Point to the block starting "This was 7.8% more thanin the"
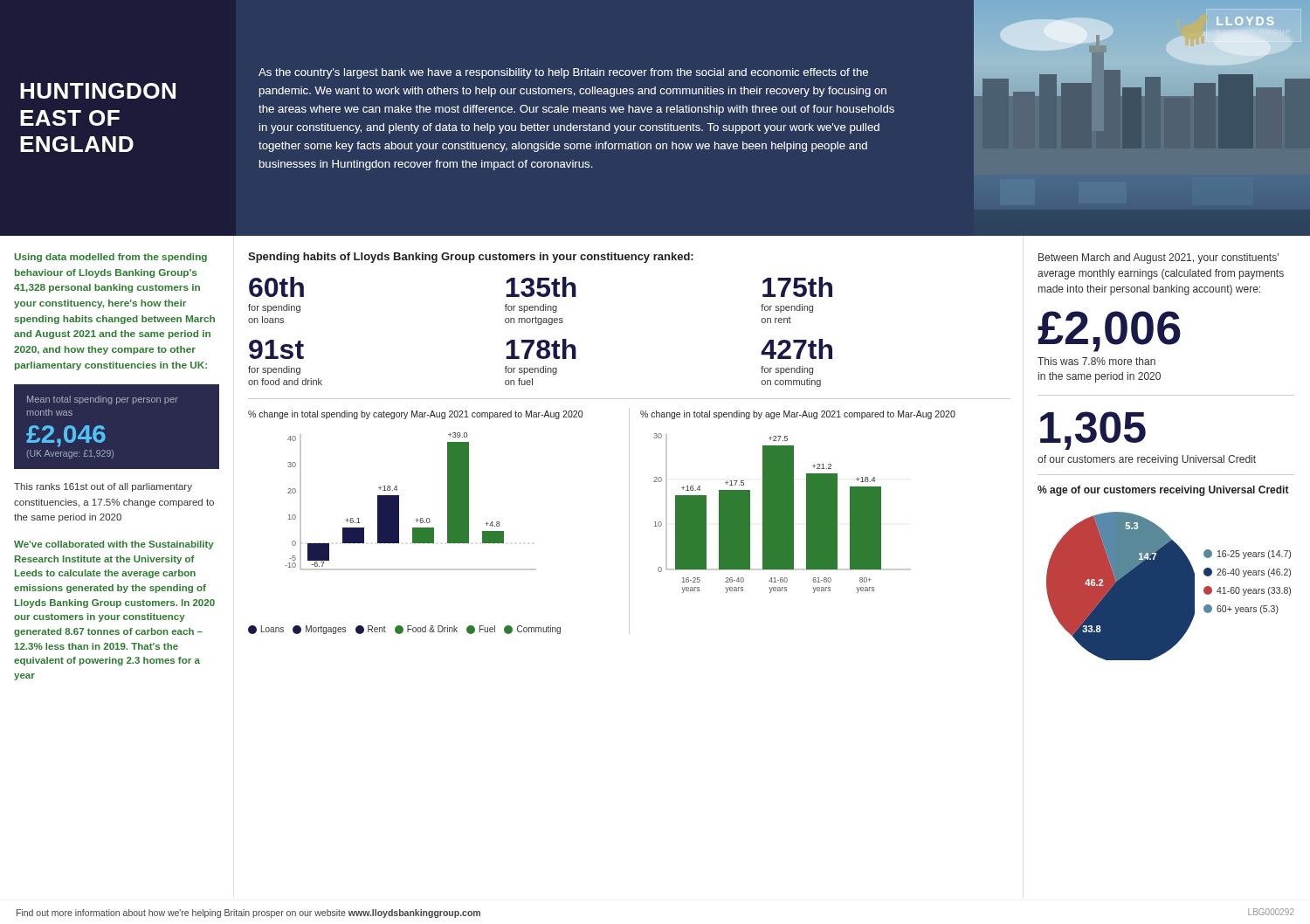 point(1099,369)
